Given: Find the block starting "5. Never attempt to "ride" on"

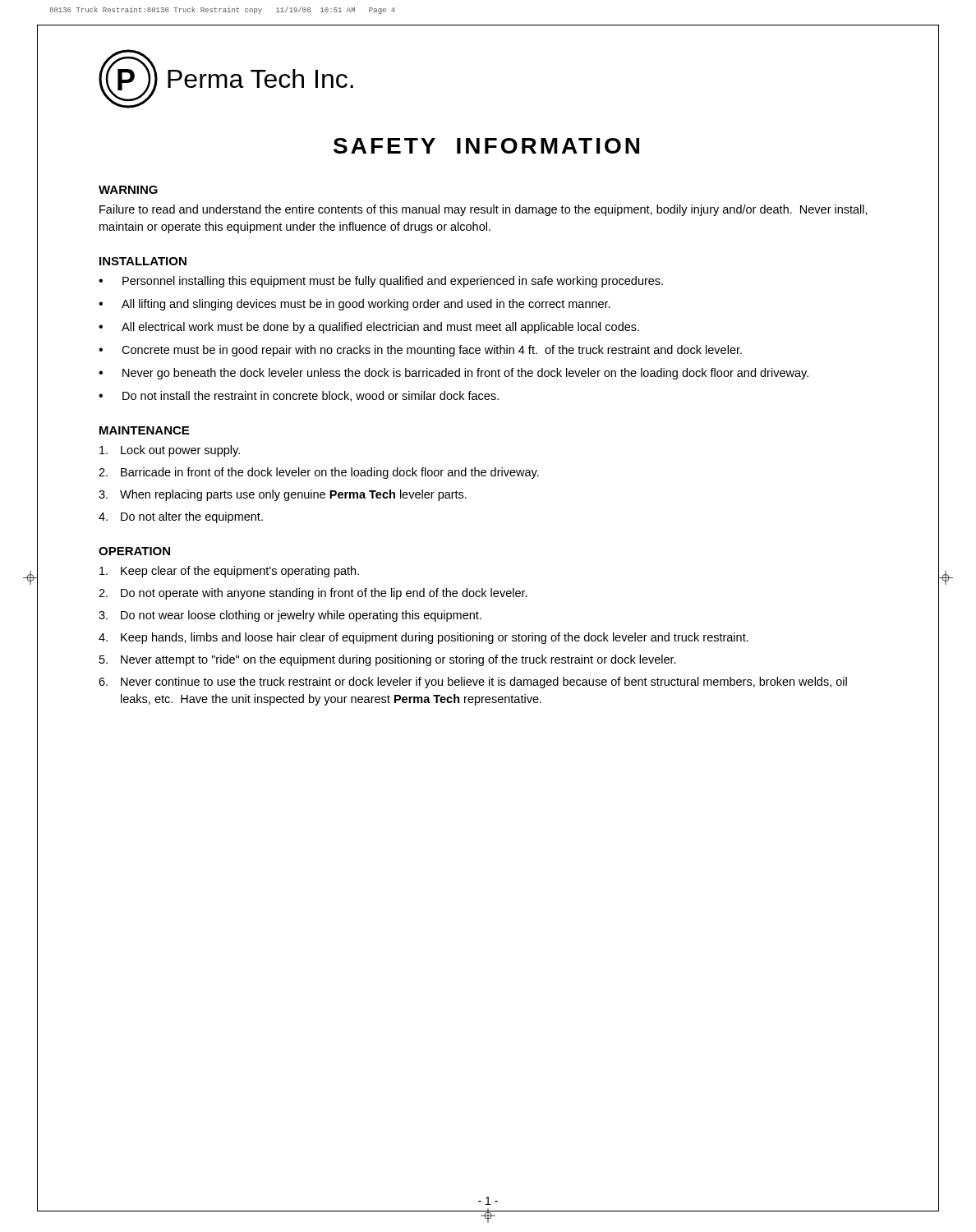Looking at the screenshot, I should [x=388, y=660].
